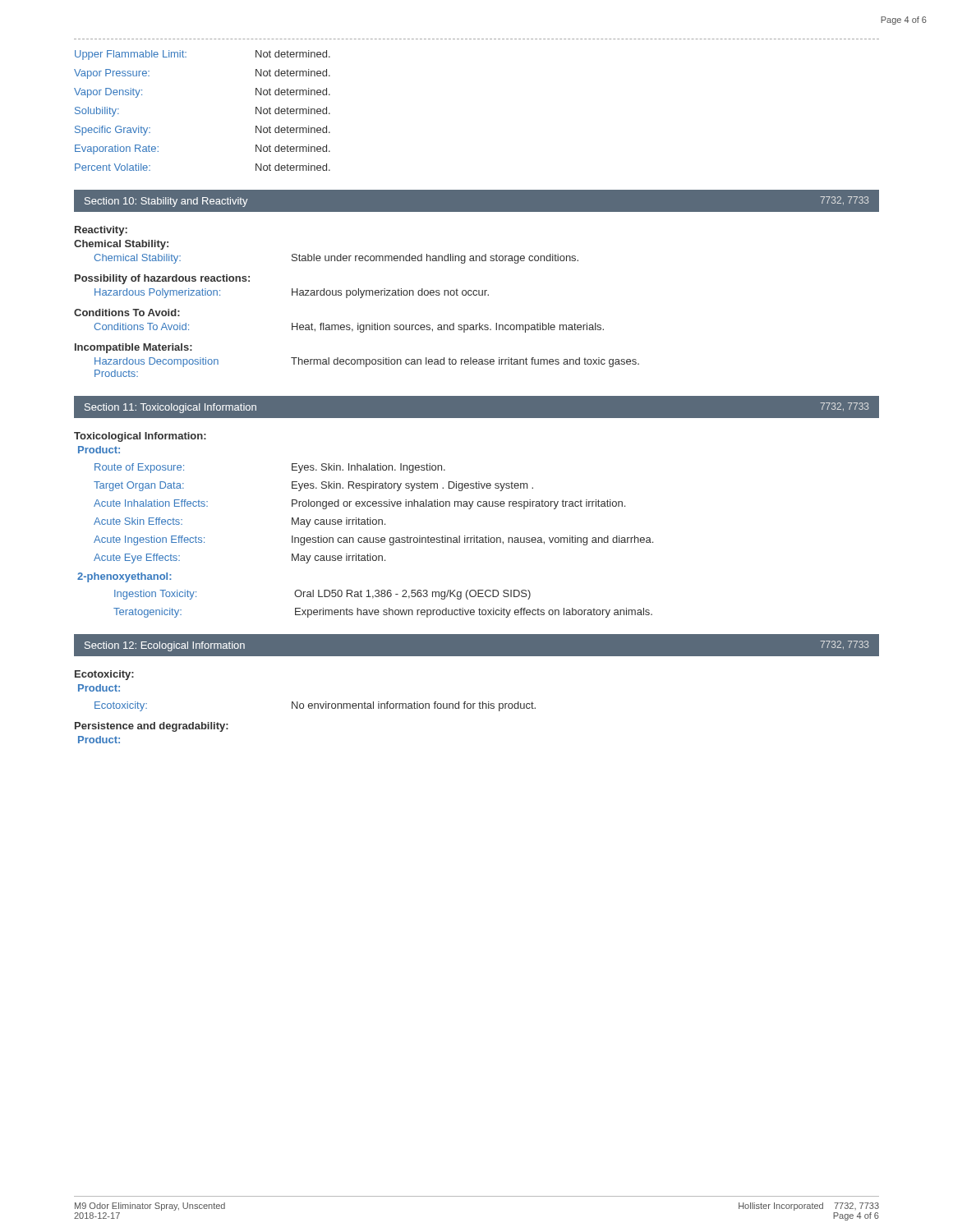Navigate to the region starting "Solubility: Not determined."
The image size is (953, 1232).
pyautogui.click(x=100, y=111)
